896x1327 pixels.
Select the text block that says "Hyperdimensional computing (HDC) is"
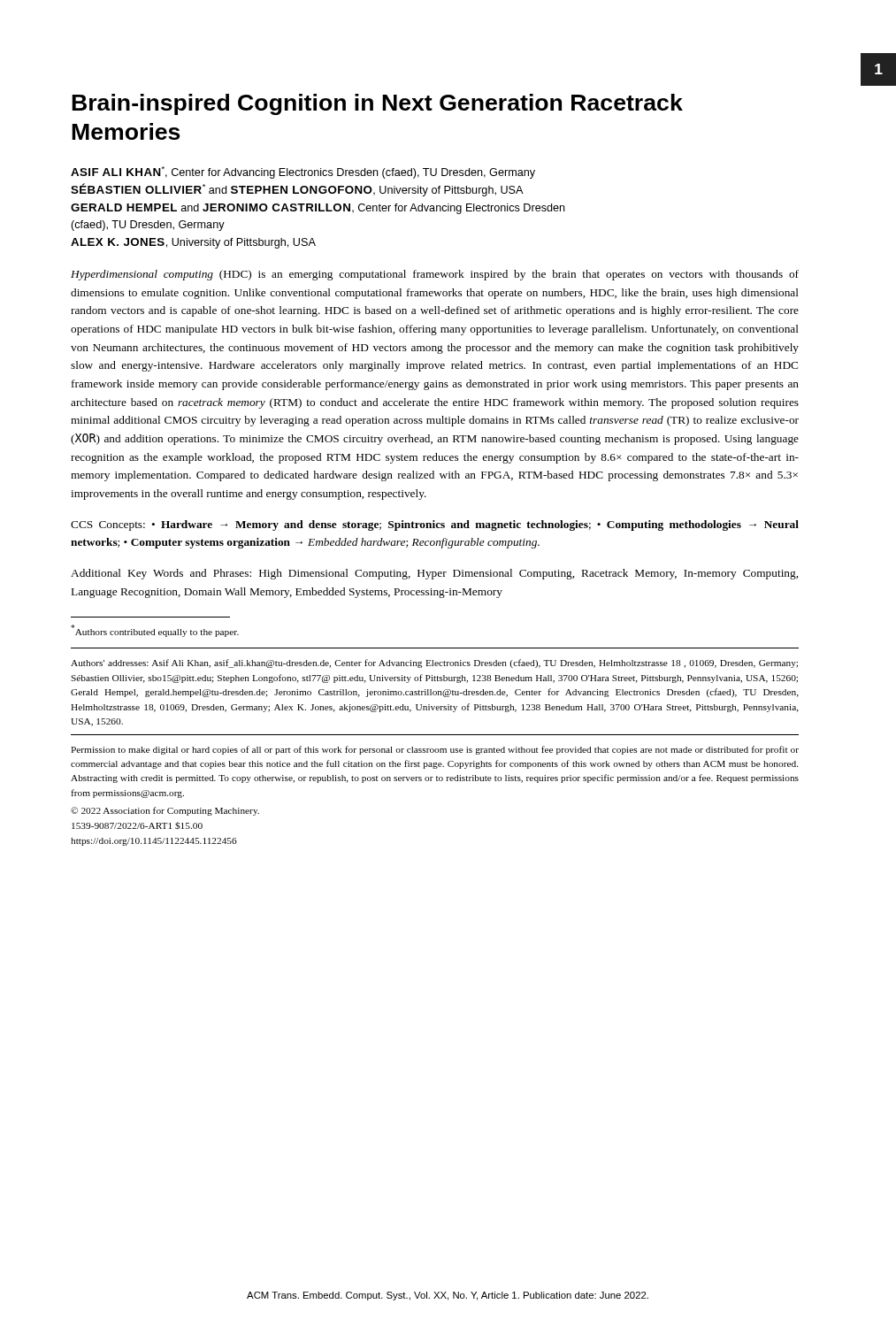tap(435, 384)
